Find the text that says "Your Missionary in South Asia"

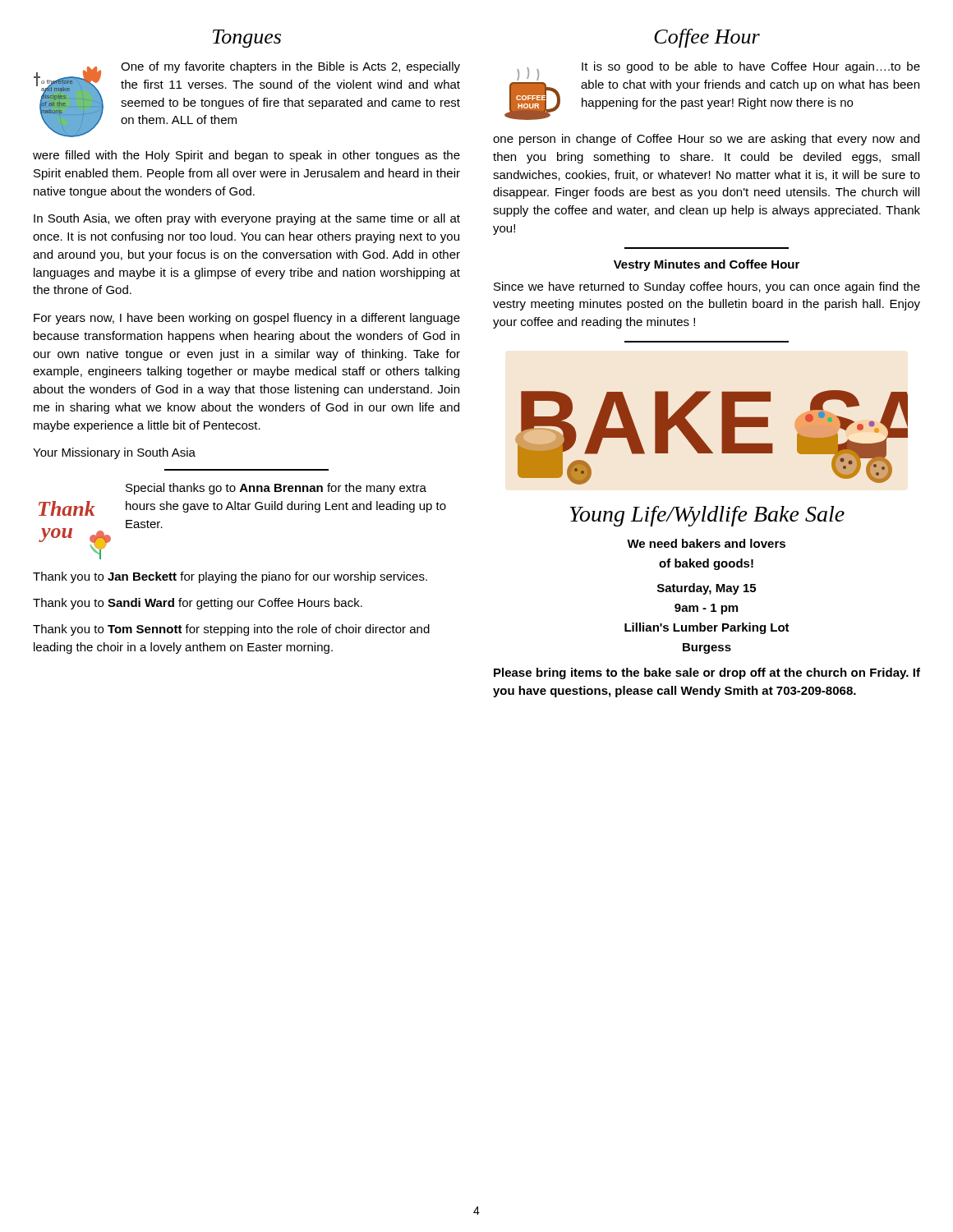coord(114,453)
